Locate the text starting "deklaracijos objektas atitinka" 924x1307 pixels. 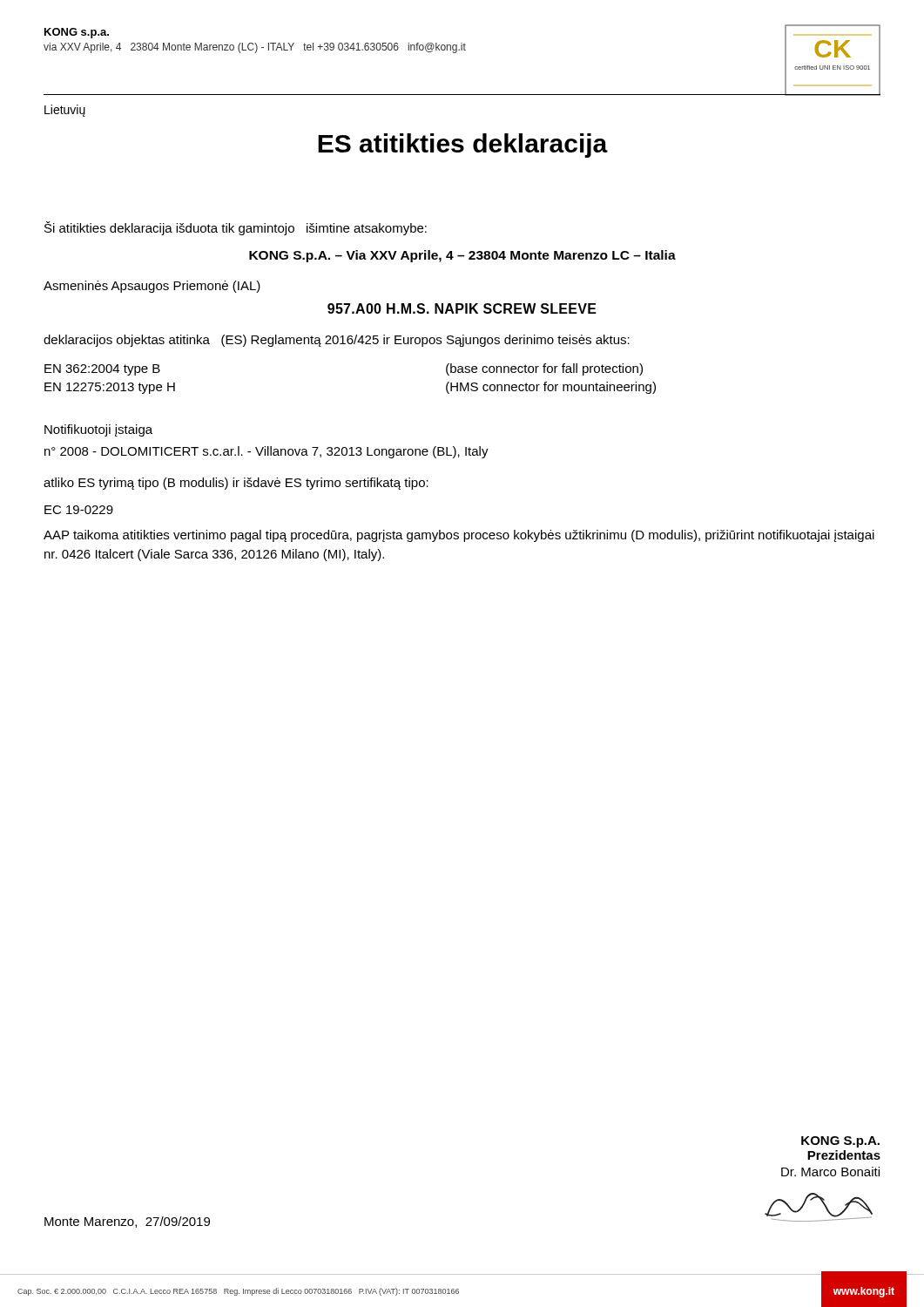tap(337, 339)
